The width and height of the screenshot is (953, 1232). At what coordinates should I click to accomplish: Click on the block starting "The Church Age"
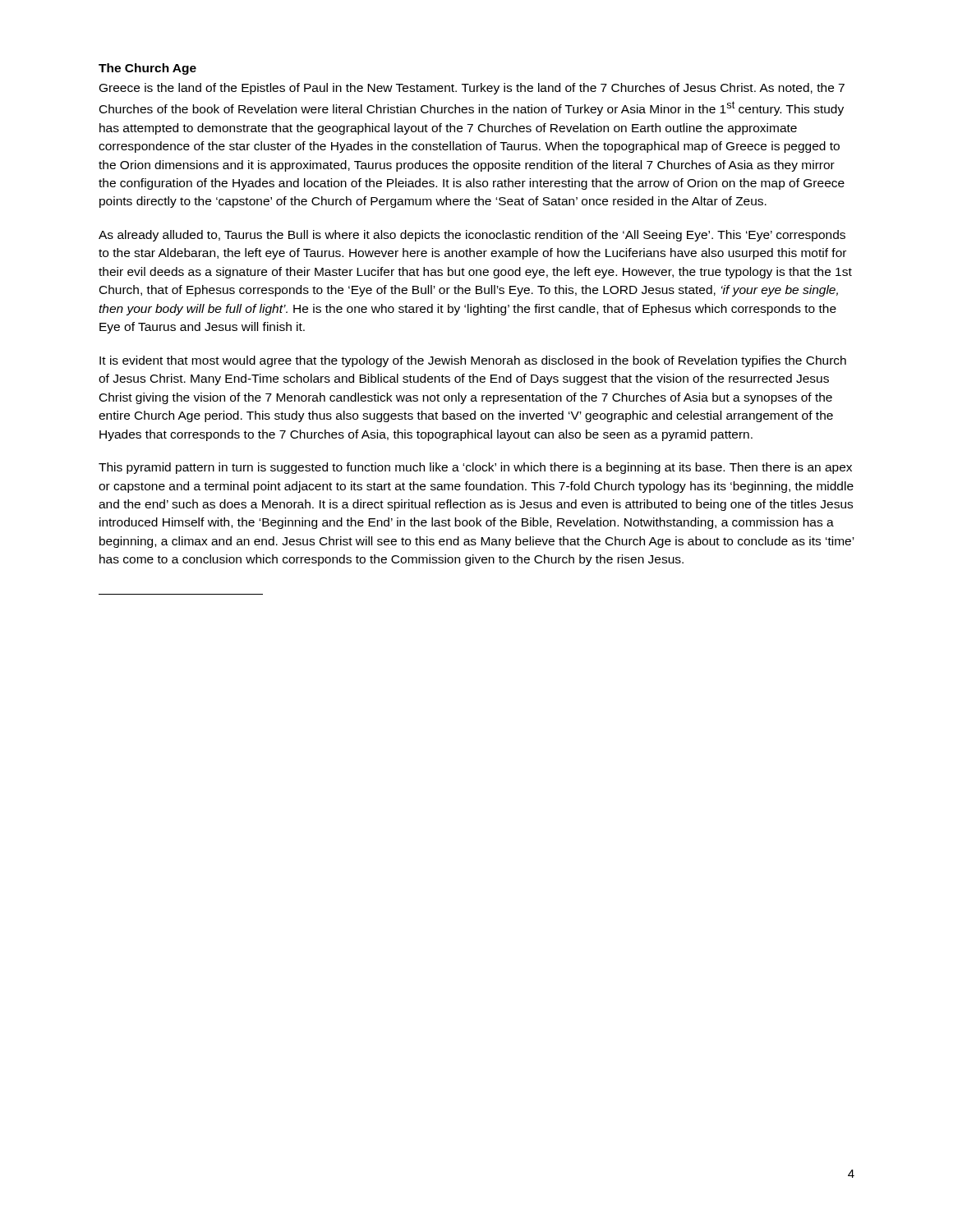point(148,68)
